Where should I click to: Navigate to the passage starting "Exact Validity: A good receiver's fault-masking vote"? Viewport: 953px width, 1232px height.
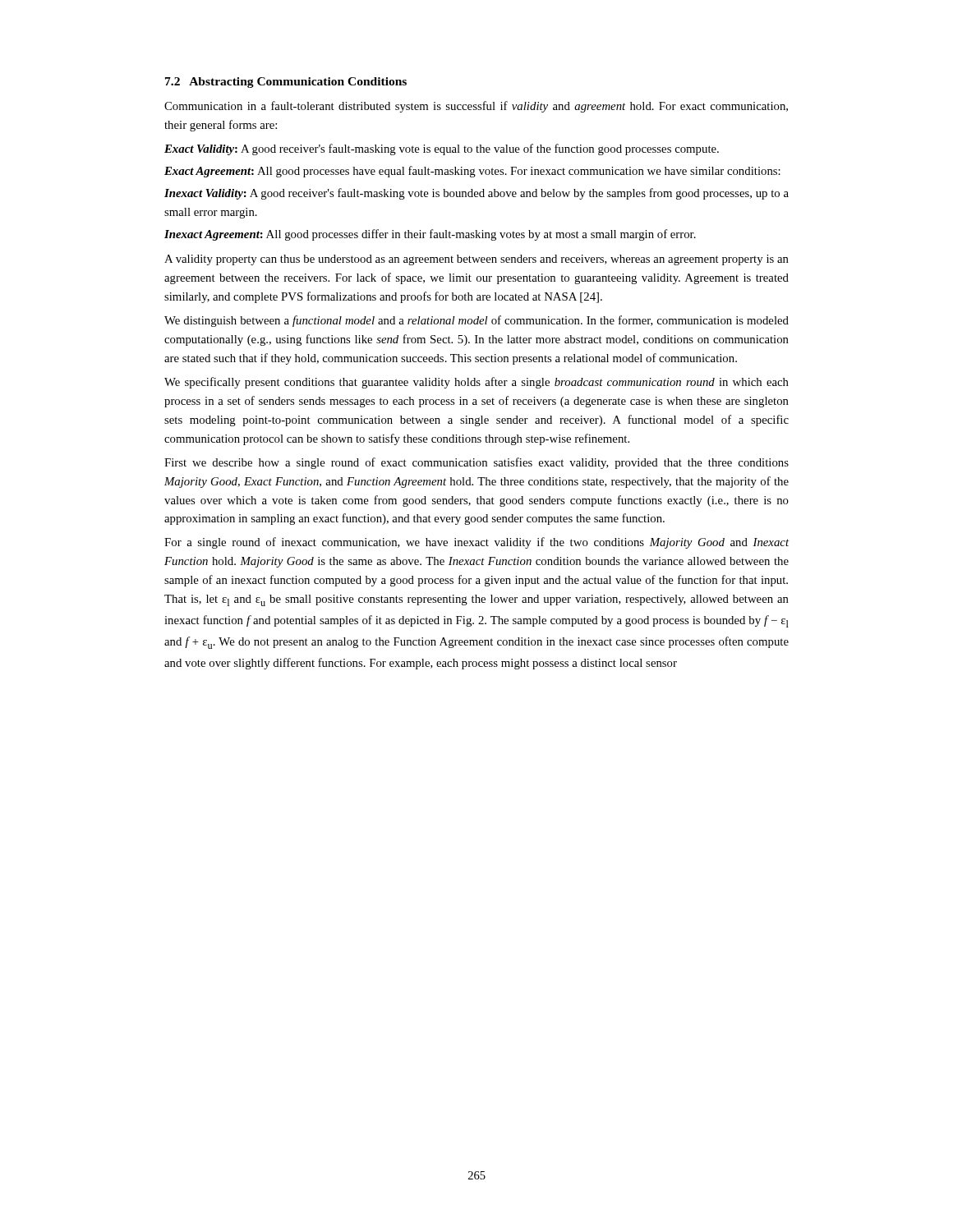(x=442, y=149)
